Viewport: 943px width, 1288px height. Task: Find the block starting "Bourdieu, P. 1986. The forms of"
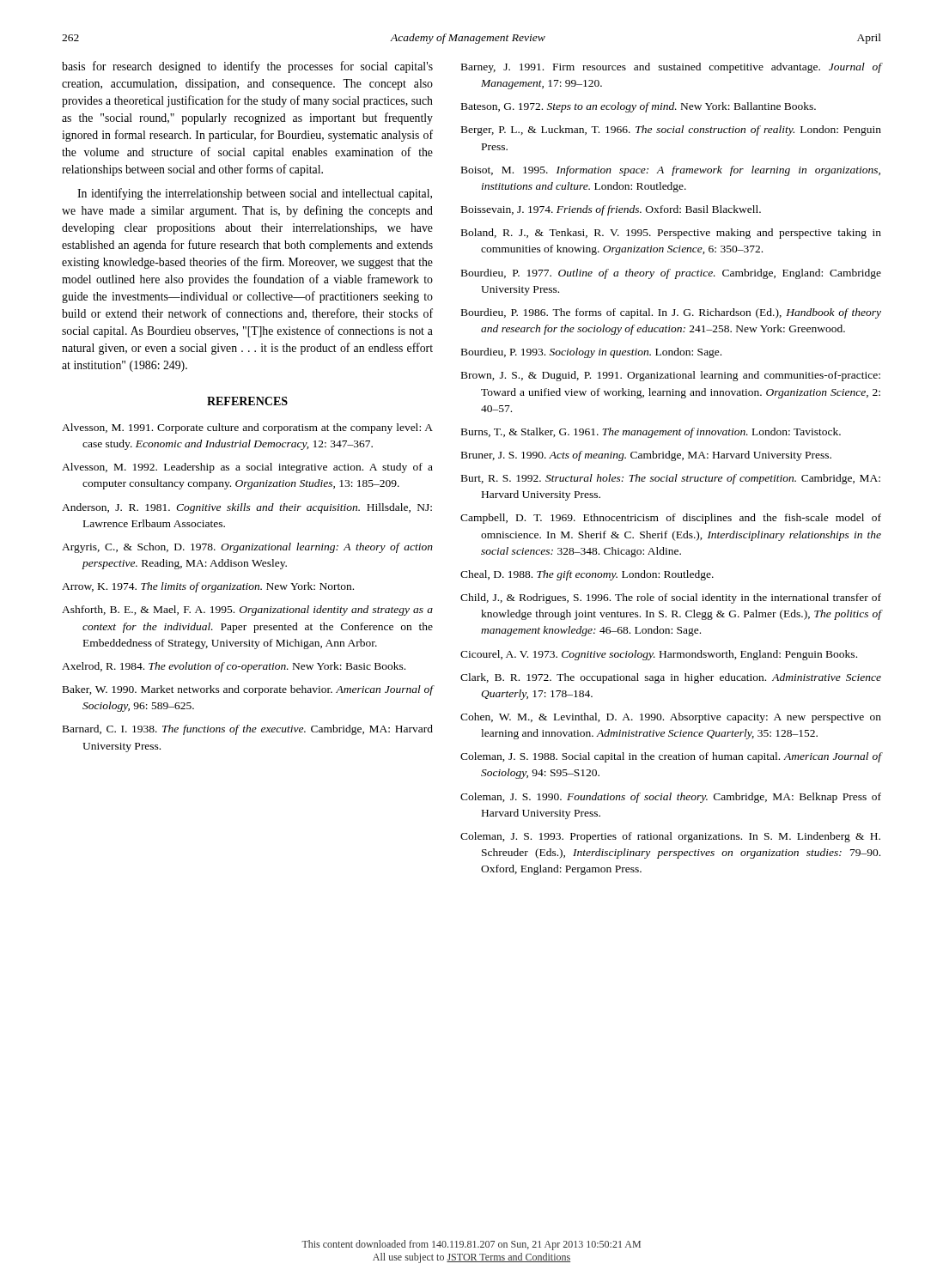(x=671, y=320)
